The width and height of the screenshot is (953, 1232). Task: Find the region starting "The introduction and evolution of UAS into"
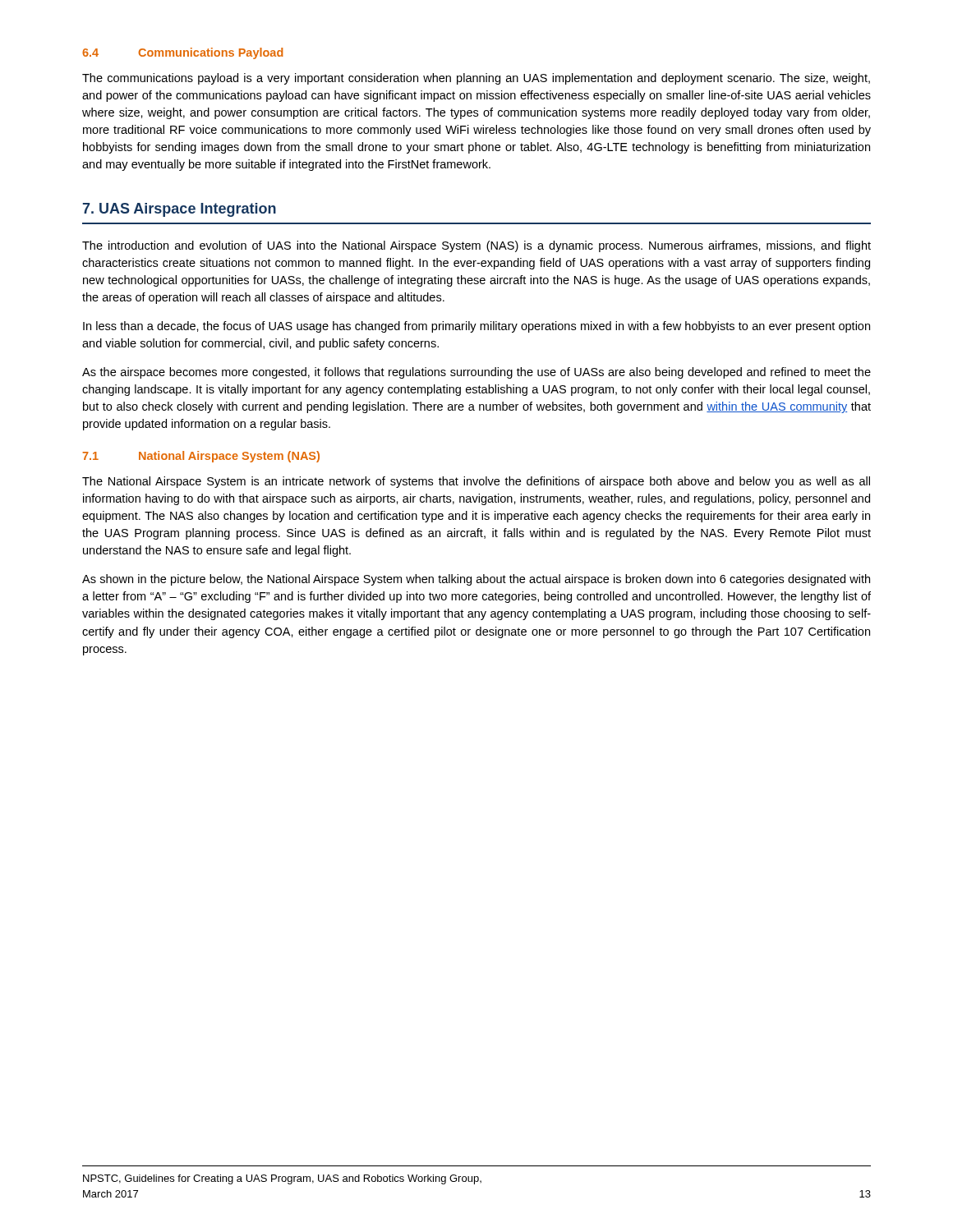476,272
